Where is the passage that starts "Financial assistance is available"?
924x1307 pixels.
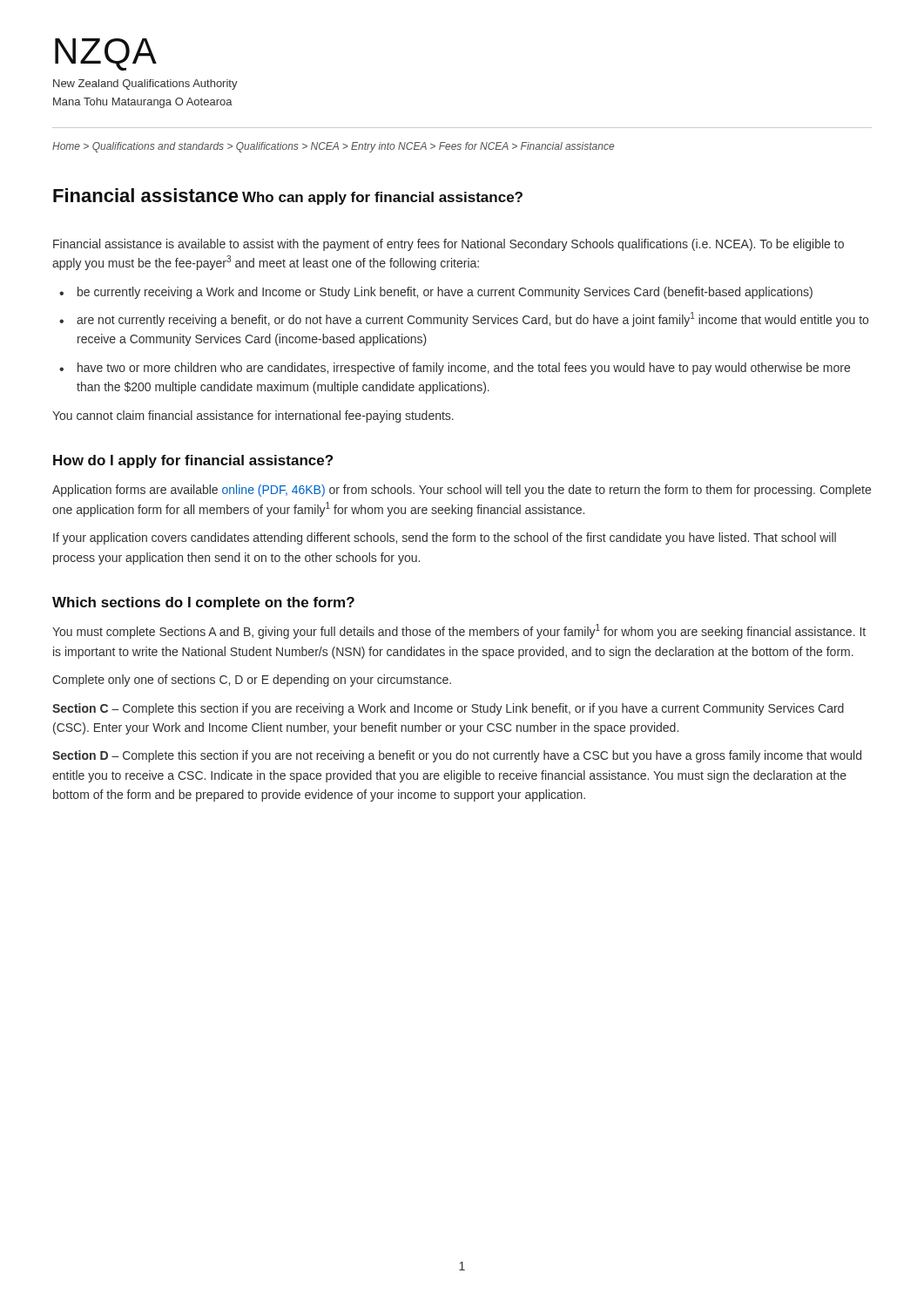(462, 254)
